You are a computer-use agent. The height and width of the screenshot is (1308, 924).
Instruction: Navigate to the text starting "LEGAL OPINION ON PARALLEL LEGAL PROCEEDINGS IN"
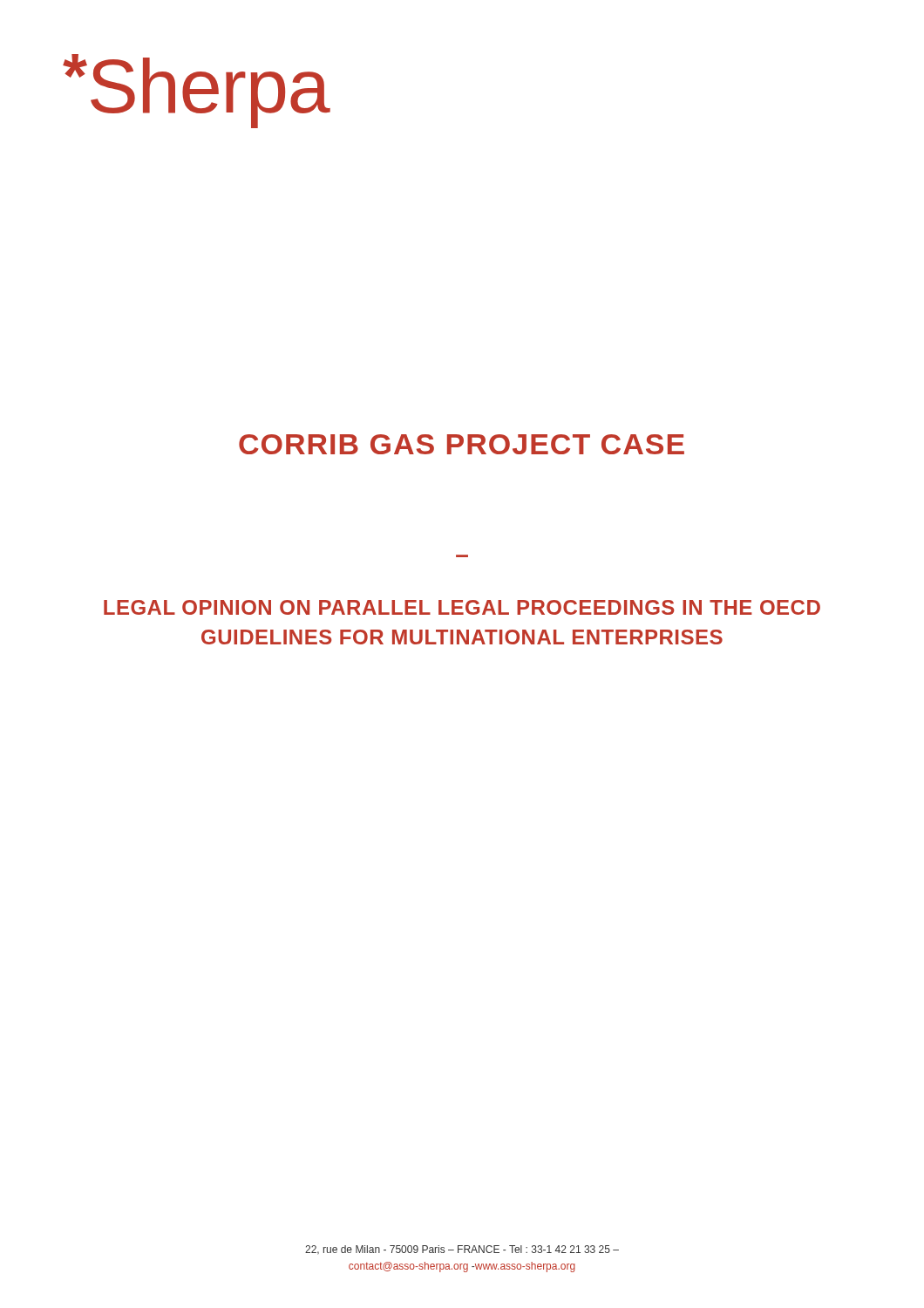[462, 622]
